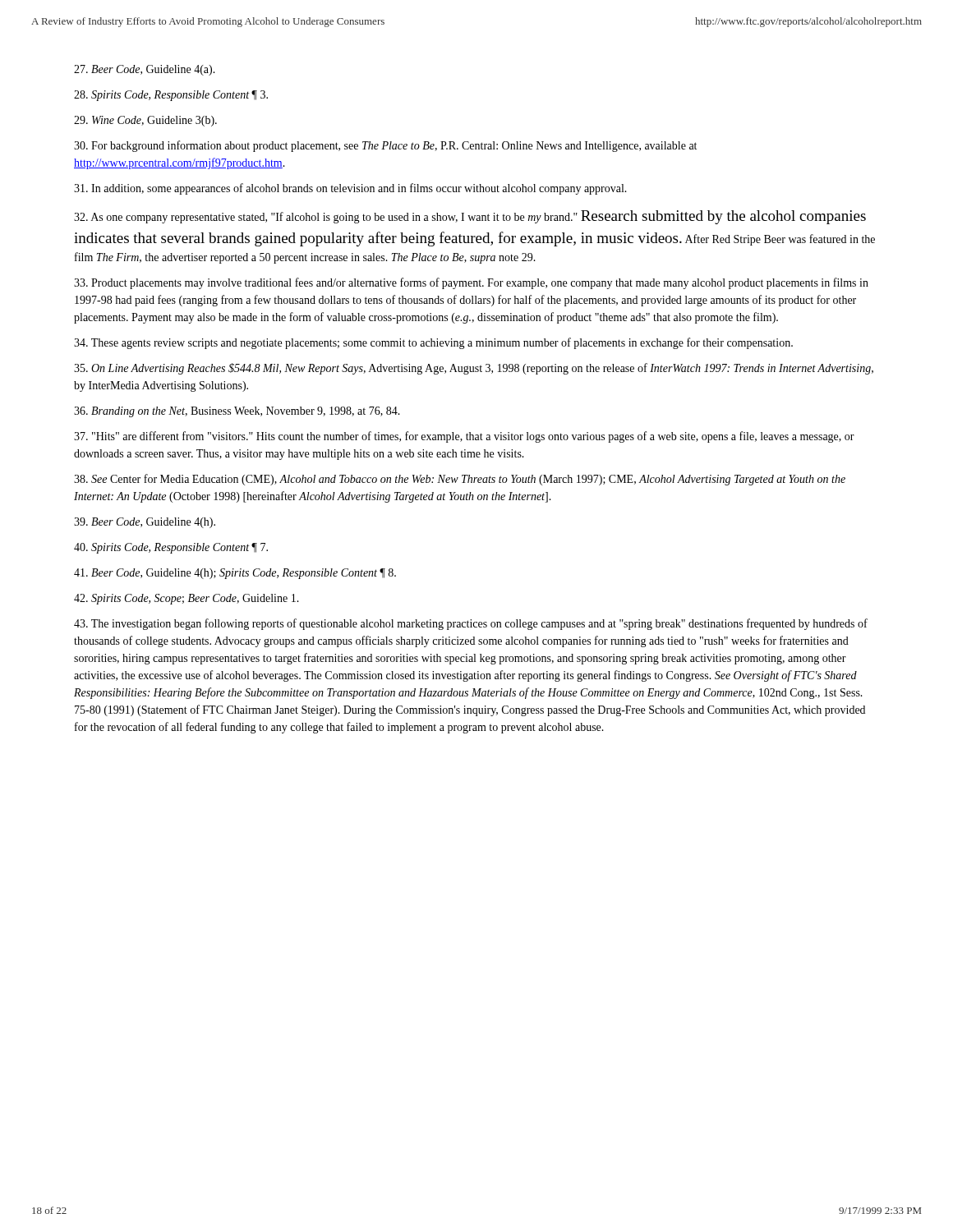Point to "29. Wine Code, Guideline 3(b)."
Image resolution: width=953 pixels, height=1232 pixels.
(x=146, y=120)
